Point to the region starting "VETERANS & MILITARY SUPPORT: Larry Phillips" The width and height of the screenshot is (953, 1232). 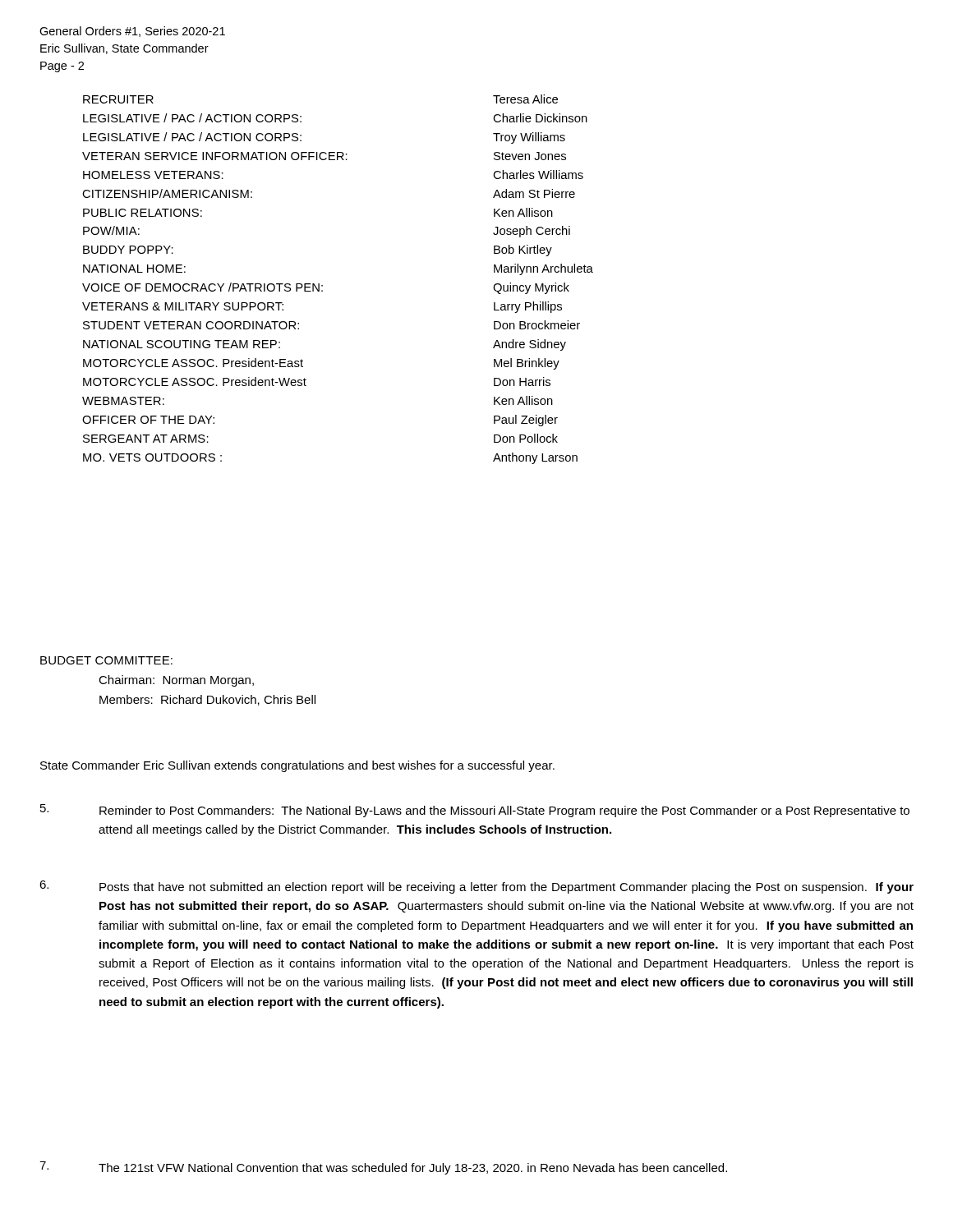tap(485, 307)
